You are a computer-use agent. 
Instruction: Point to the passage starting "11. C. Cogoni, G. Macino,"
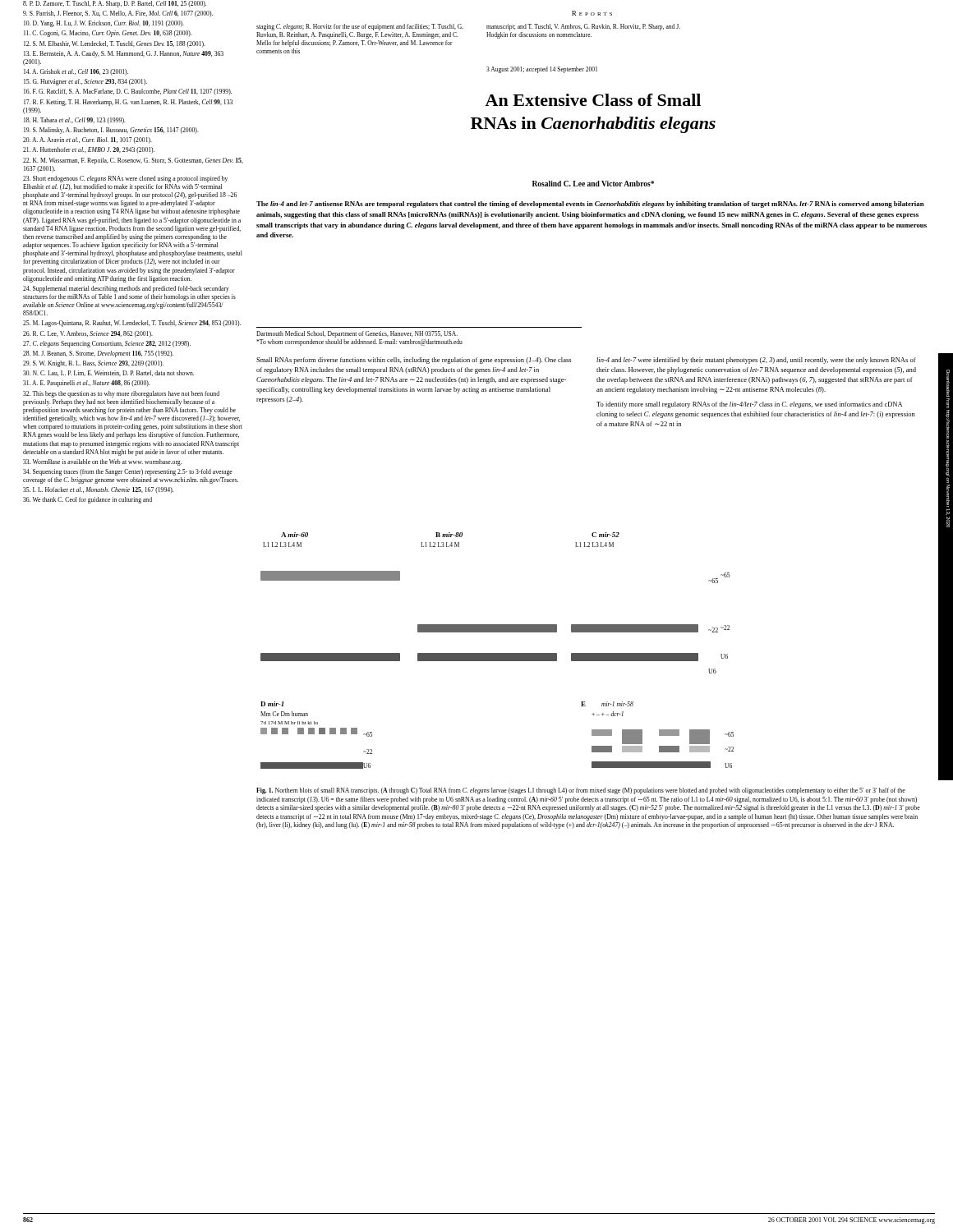[x=108, y=34]
